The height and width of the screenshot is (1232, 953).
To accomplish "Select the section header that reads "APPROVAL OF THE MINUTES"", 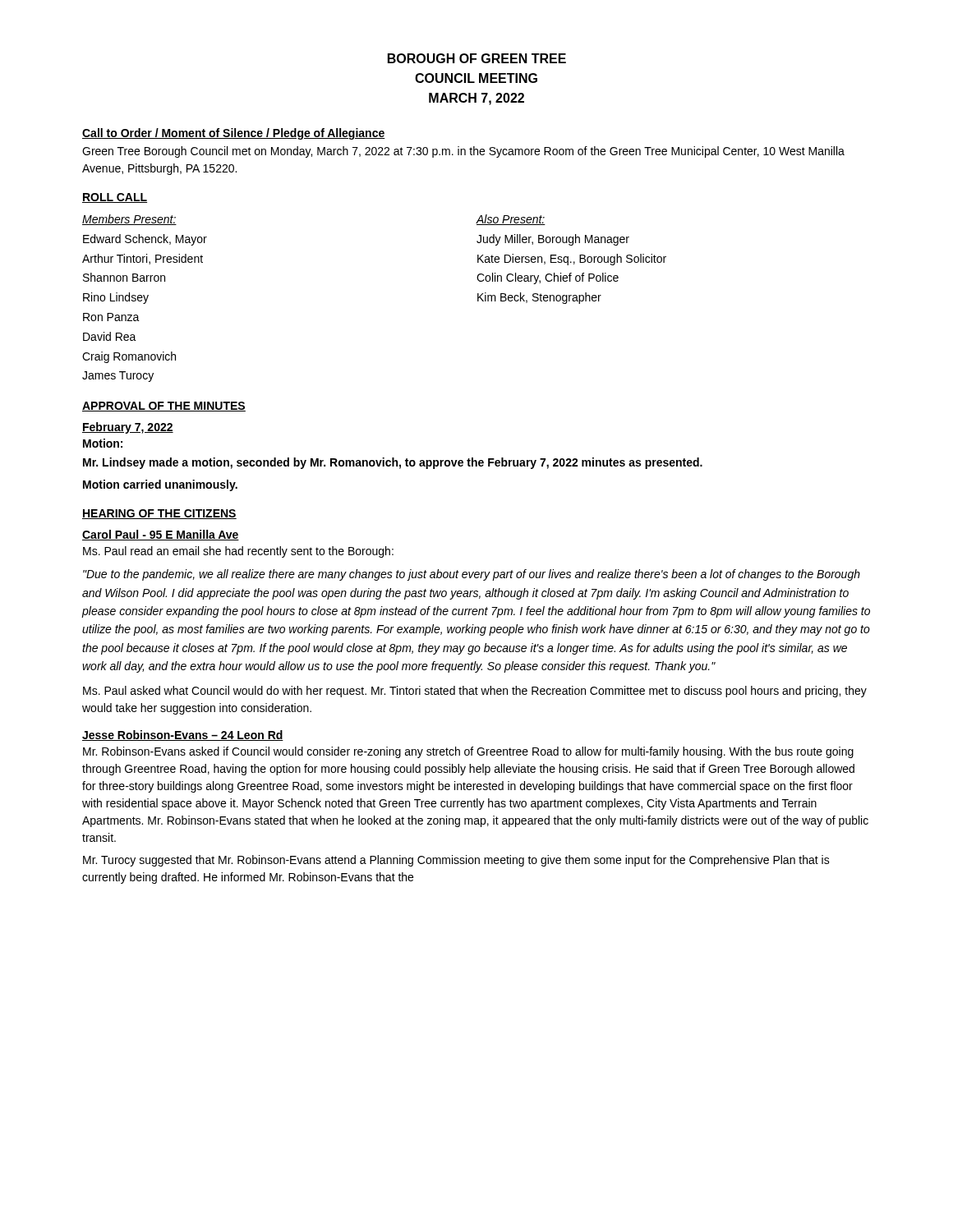I will pos(164,406).
